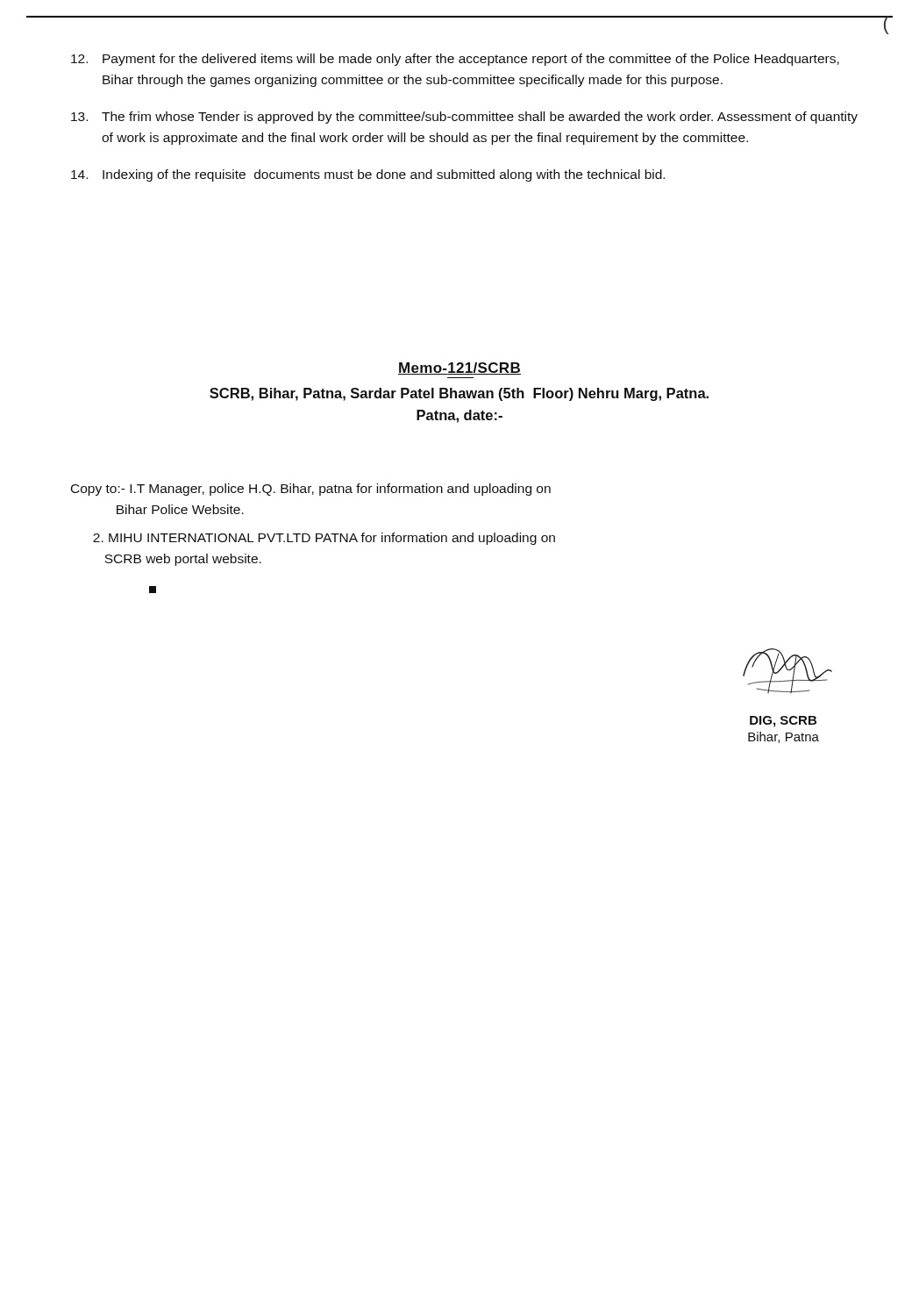Find the text starting "MIHU INTERNATIONAL PVT.LTD"
The width and height of the screenshot is (919, 1316).
[313, 548]
